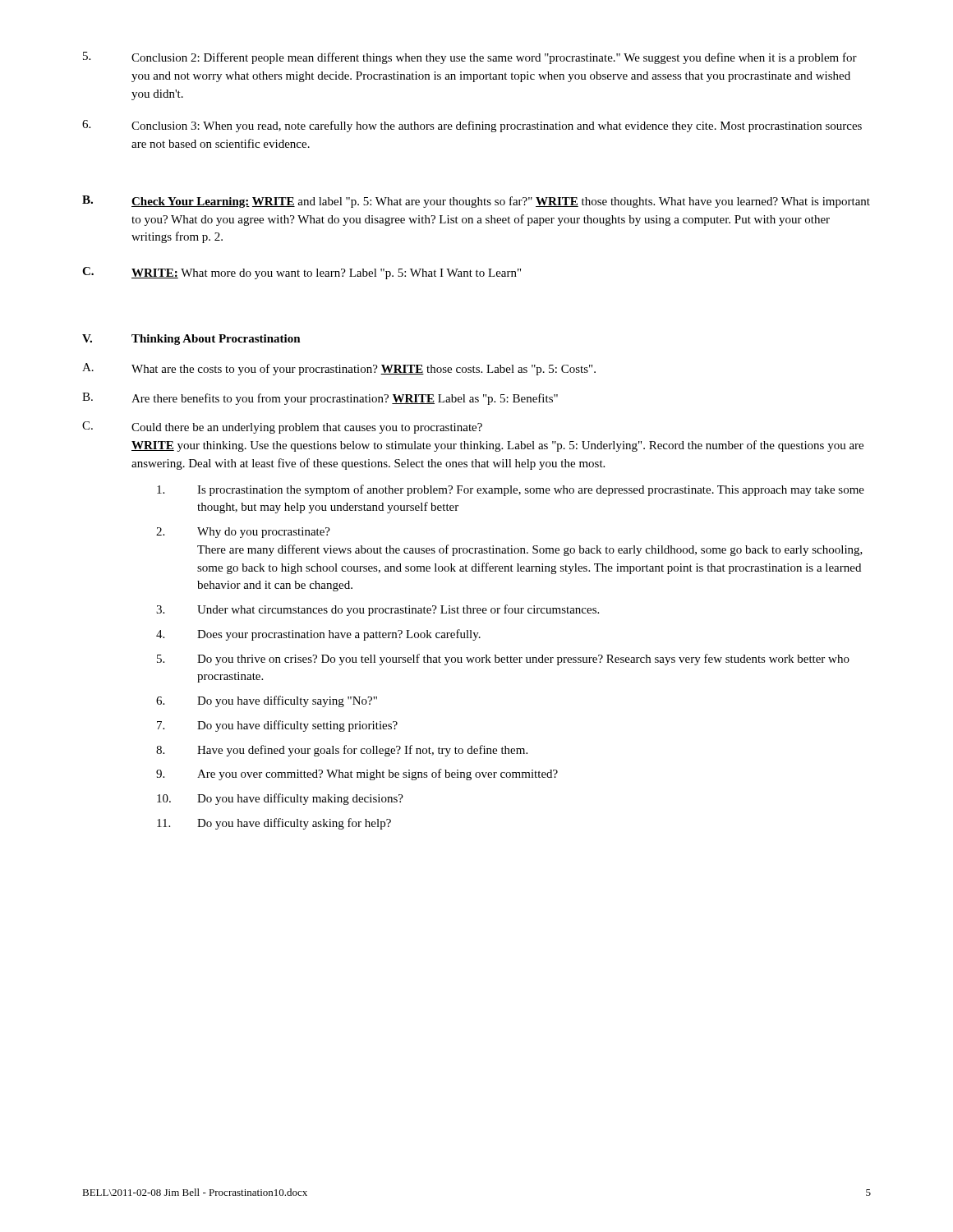Locate the list item containing "6. Conclusion 3:"

[476, 136]
